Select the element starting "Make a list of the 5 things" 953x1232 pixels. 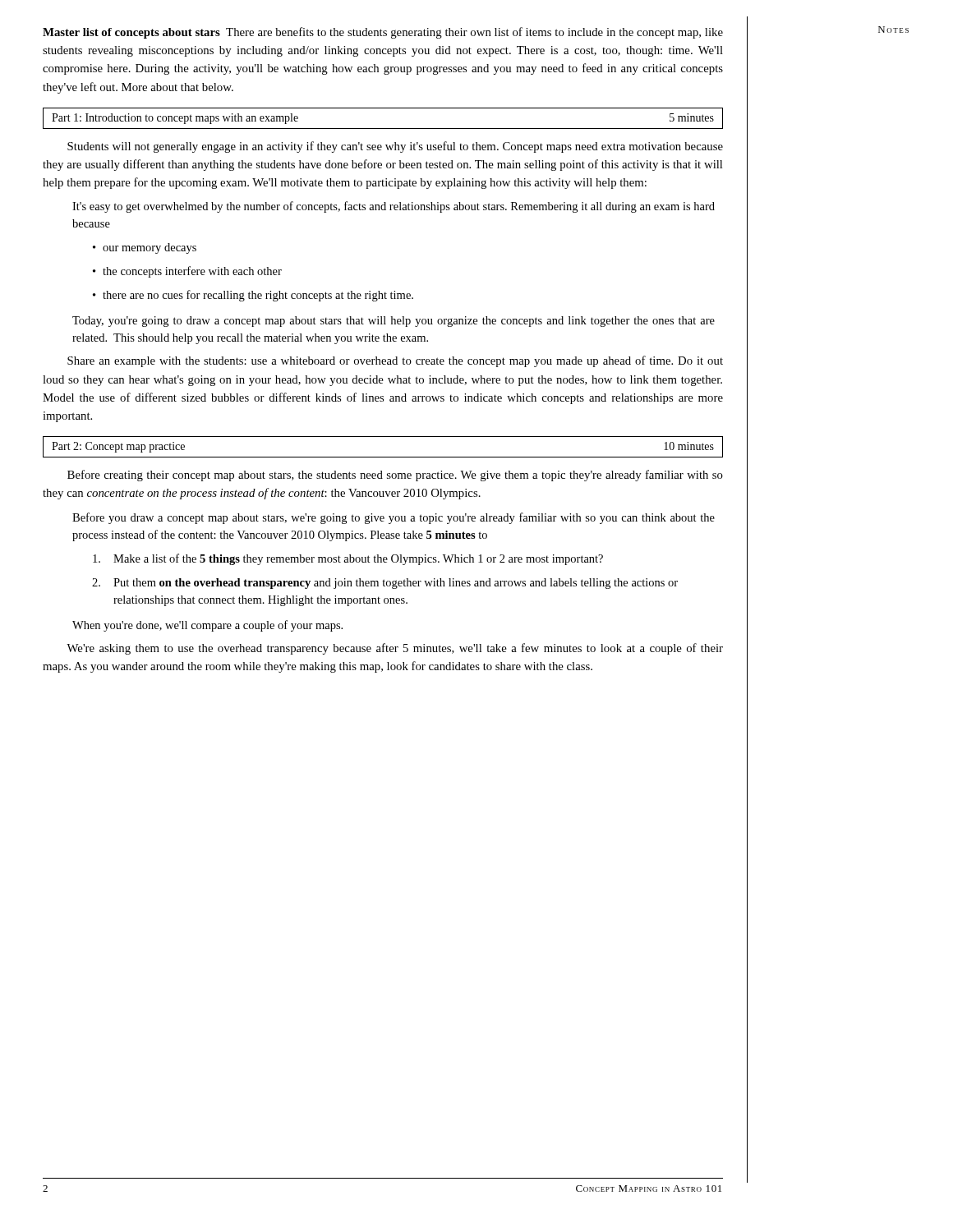[x=348, y=559]
